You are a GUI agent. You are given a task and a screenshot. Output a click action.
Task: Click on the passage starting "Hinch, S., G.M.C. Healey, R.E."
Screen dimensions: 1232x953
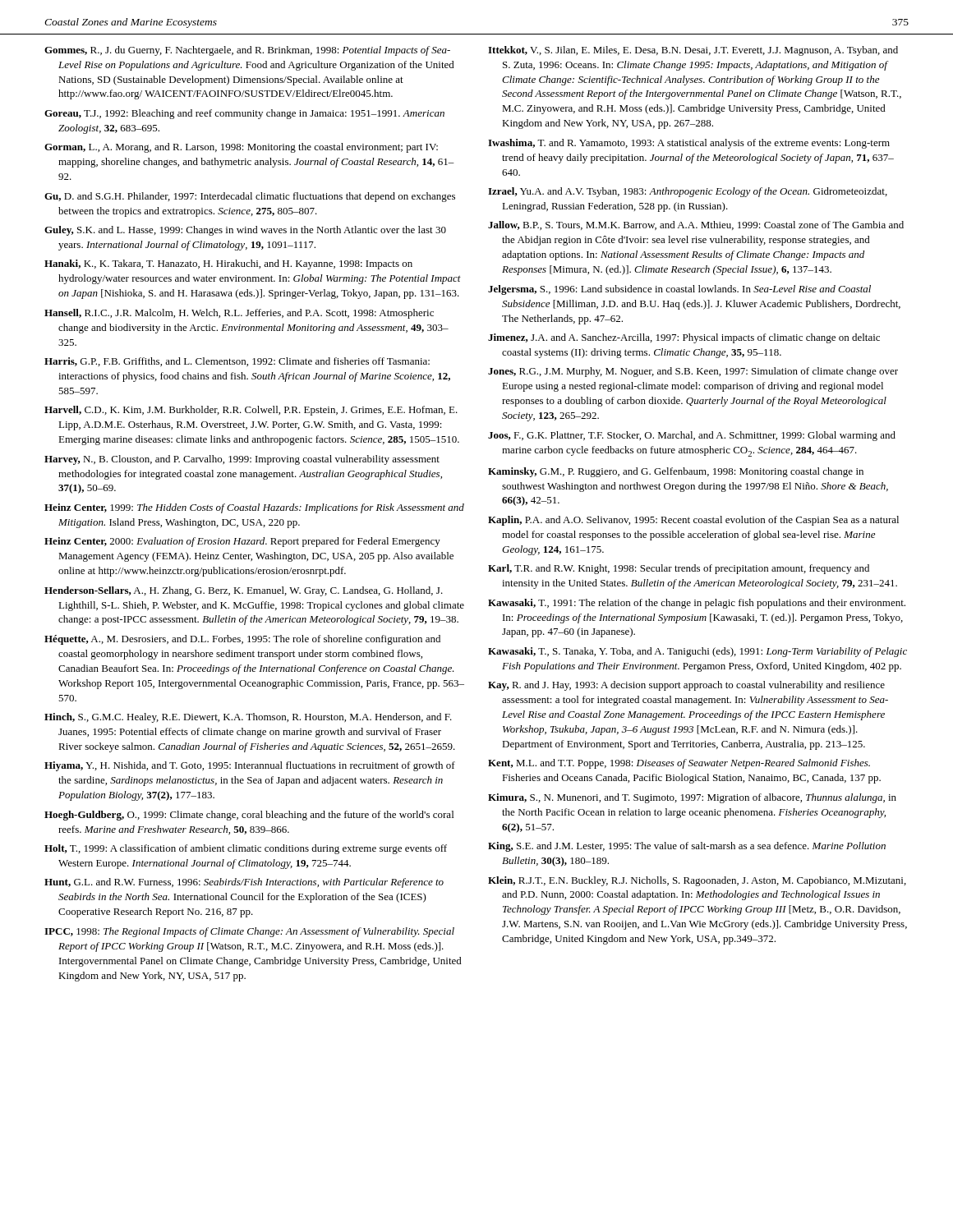pyautogui.click(x=250, y=731)
